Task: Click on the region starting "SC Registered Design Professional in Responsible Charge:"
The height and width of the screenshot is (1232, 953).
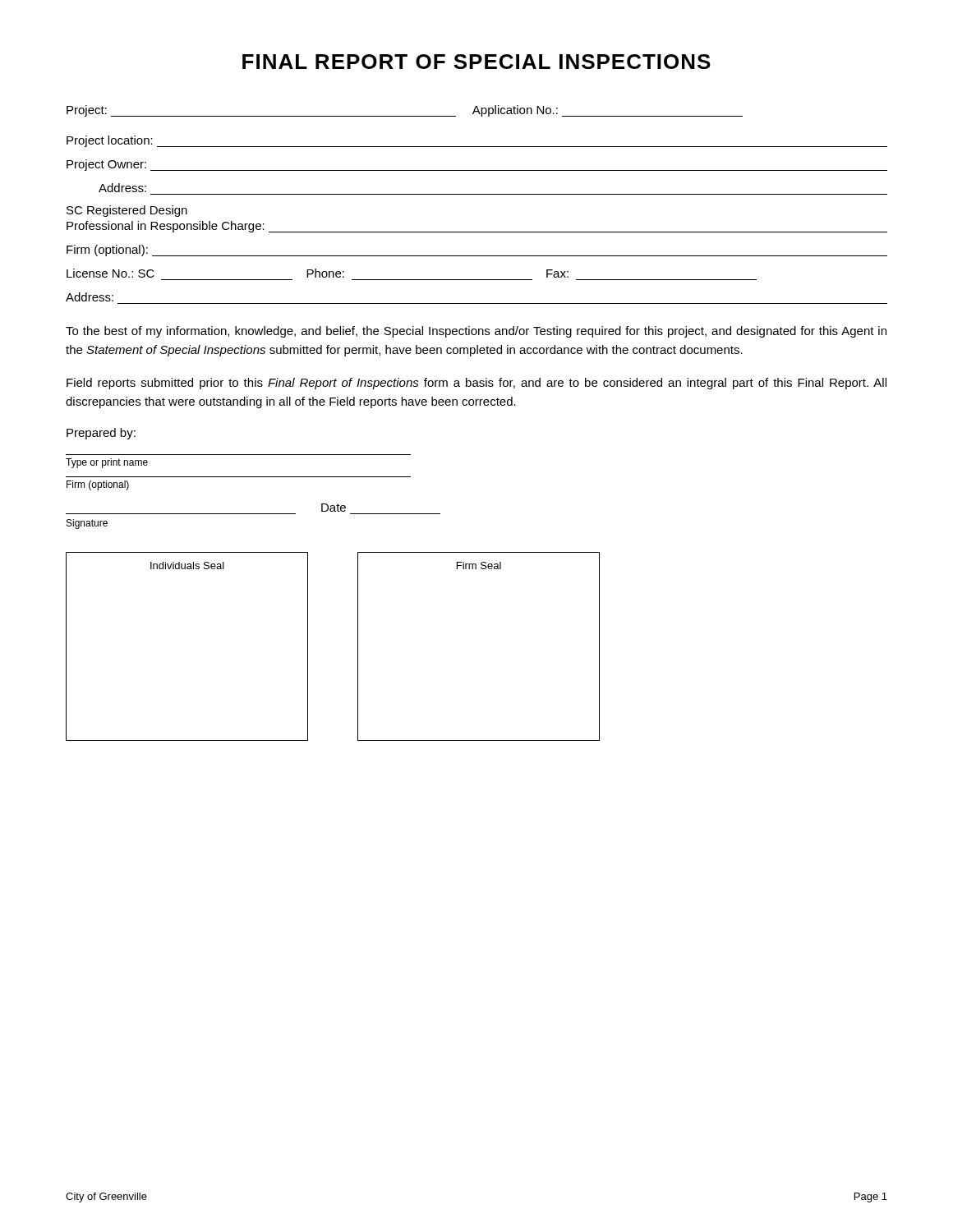Action: (x=127, y=211)
